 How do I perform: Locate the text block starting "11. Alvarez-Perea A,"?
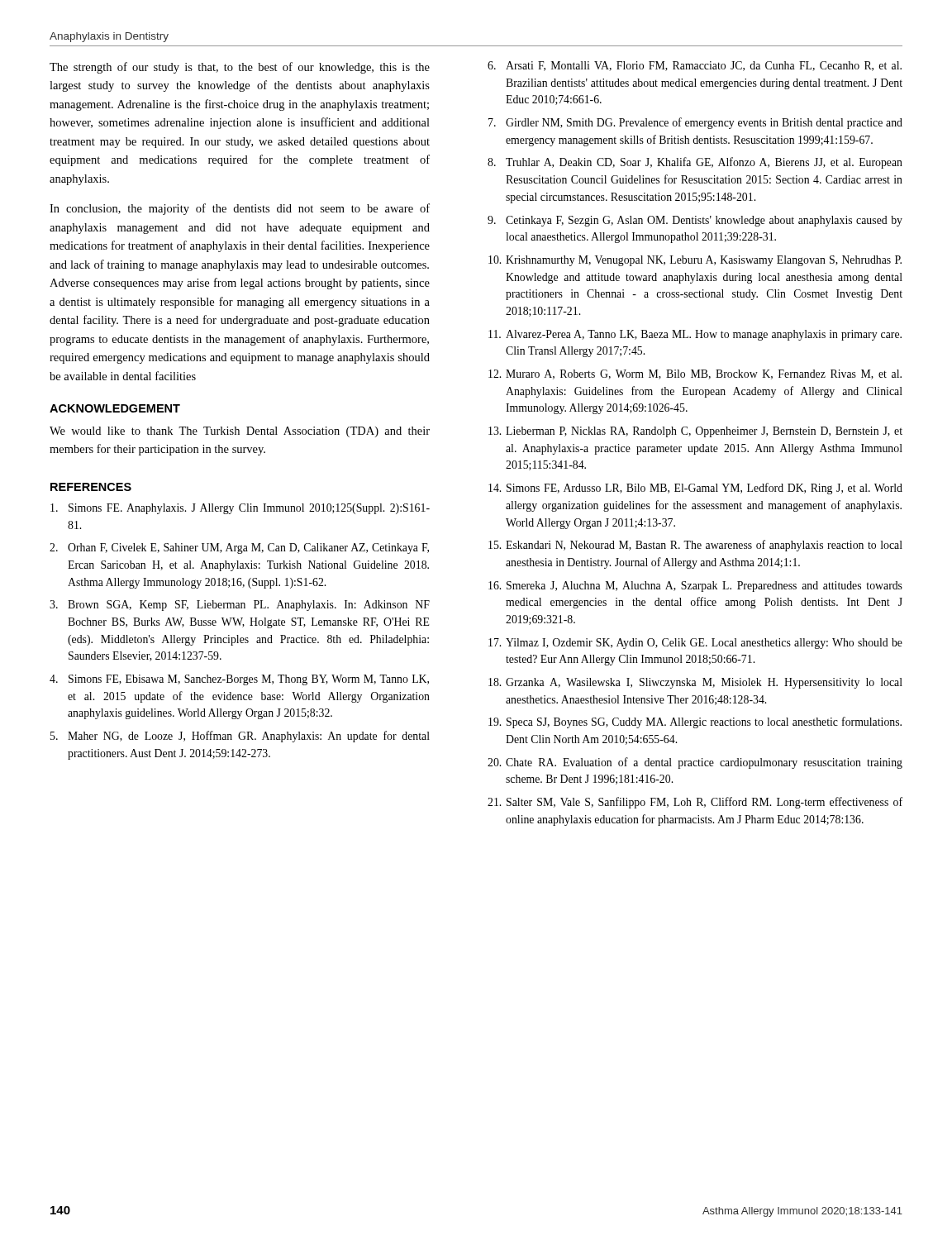point(695,343)
